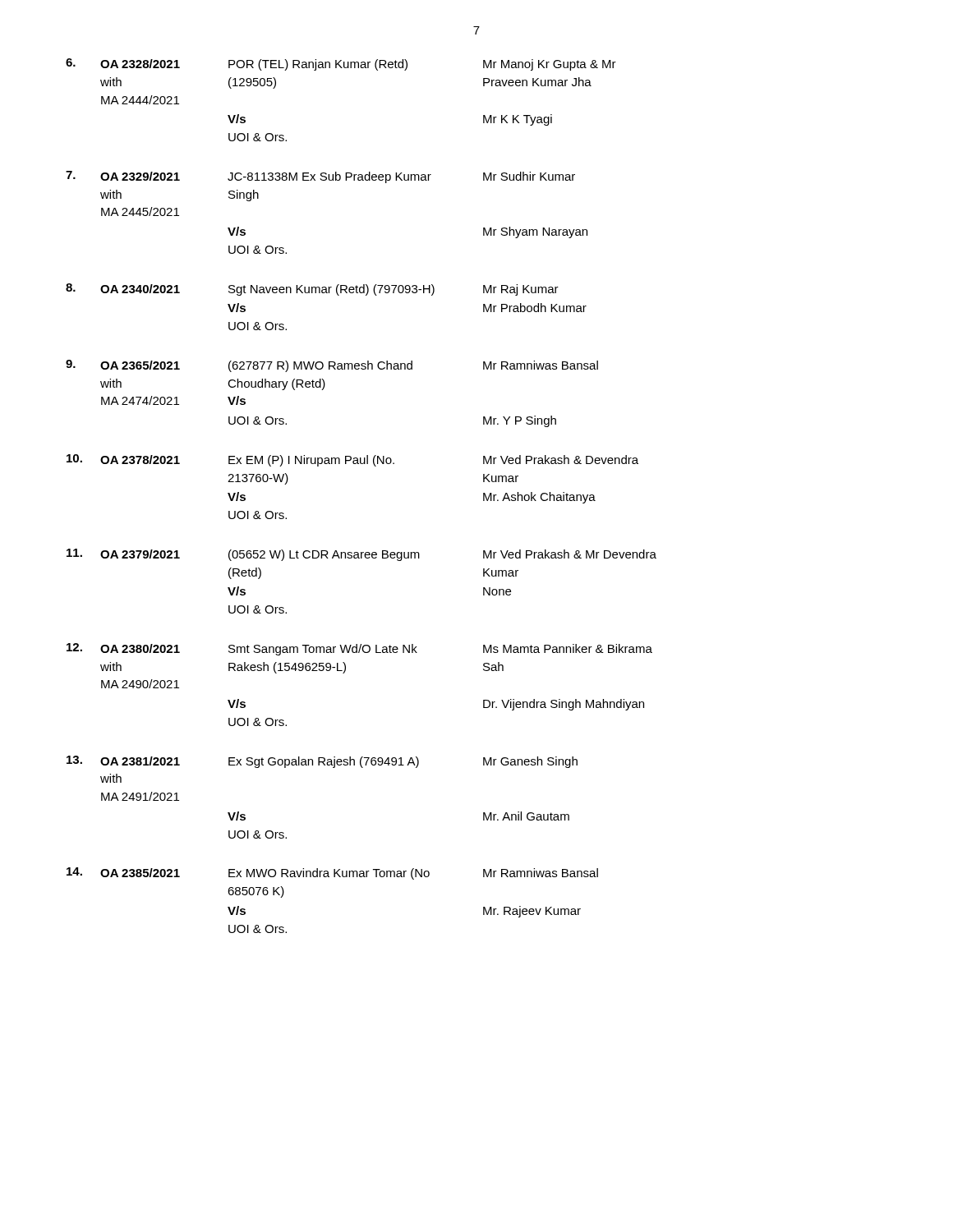This screenshot has height=1232, width=953.
Task: Select the list item that says "8. OA 2340/2021 Sgt Naveen"
Action: 485,306
